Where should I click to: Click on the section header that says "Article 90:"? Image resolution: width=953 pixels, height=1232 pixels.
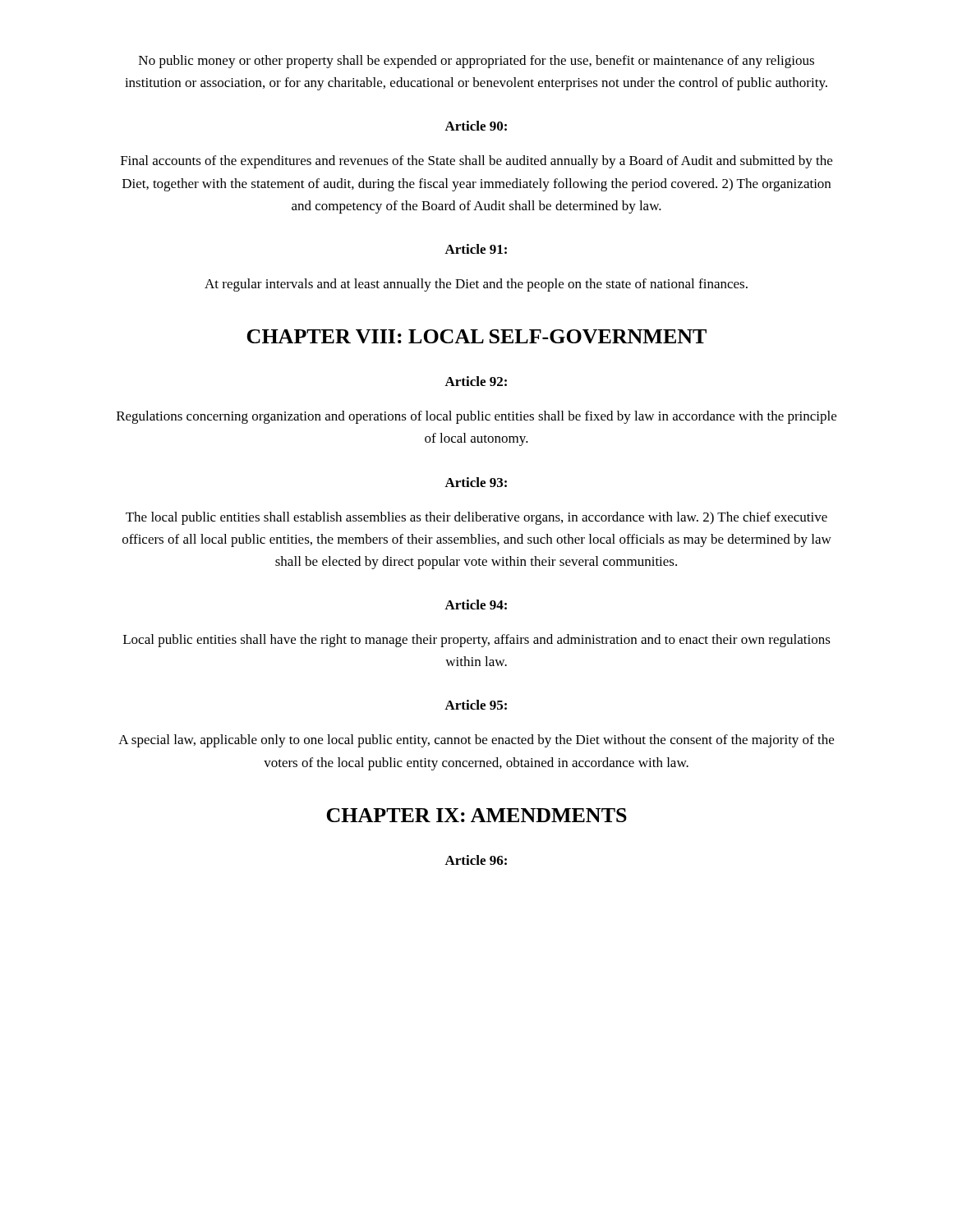(476, 126)
